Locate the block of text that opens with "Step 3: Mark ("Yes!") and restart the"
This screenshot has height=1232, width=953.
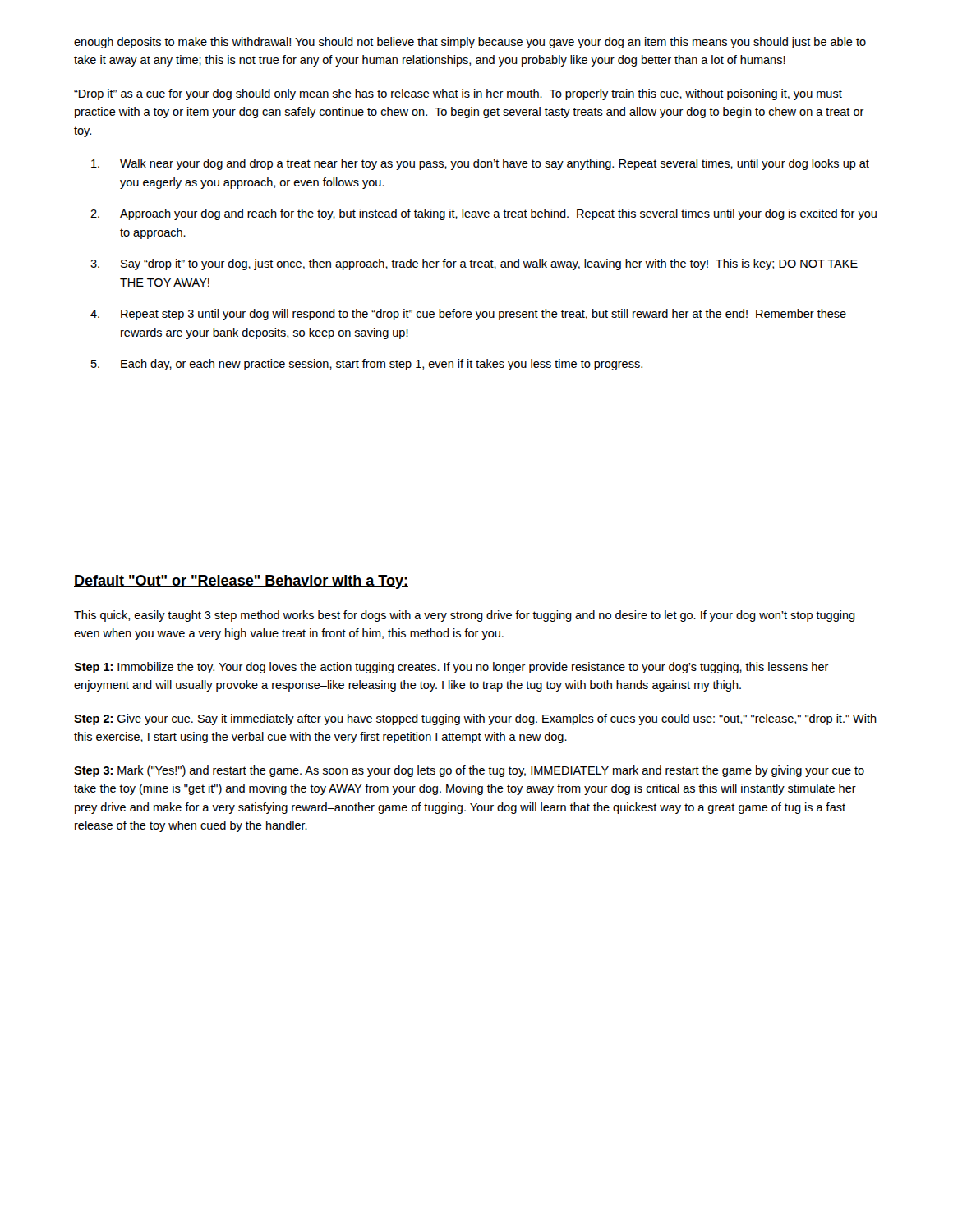click(469, 798)
